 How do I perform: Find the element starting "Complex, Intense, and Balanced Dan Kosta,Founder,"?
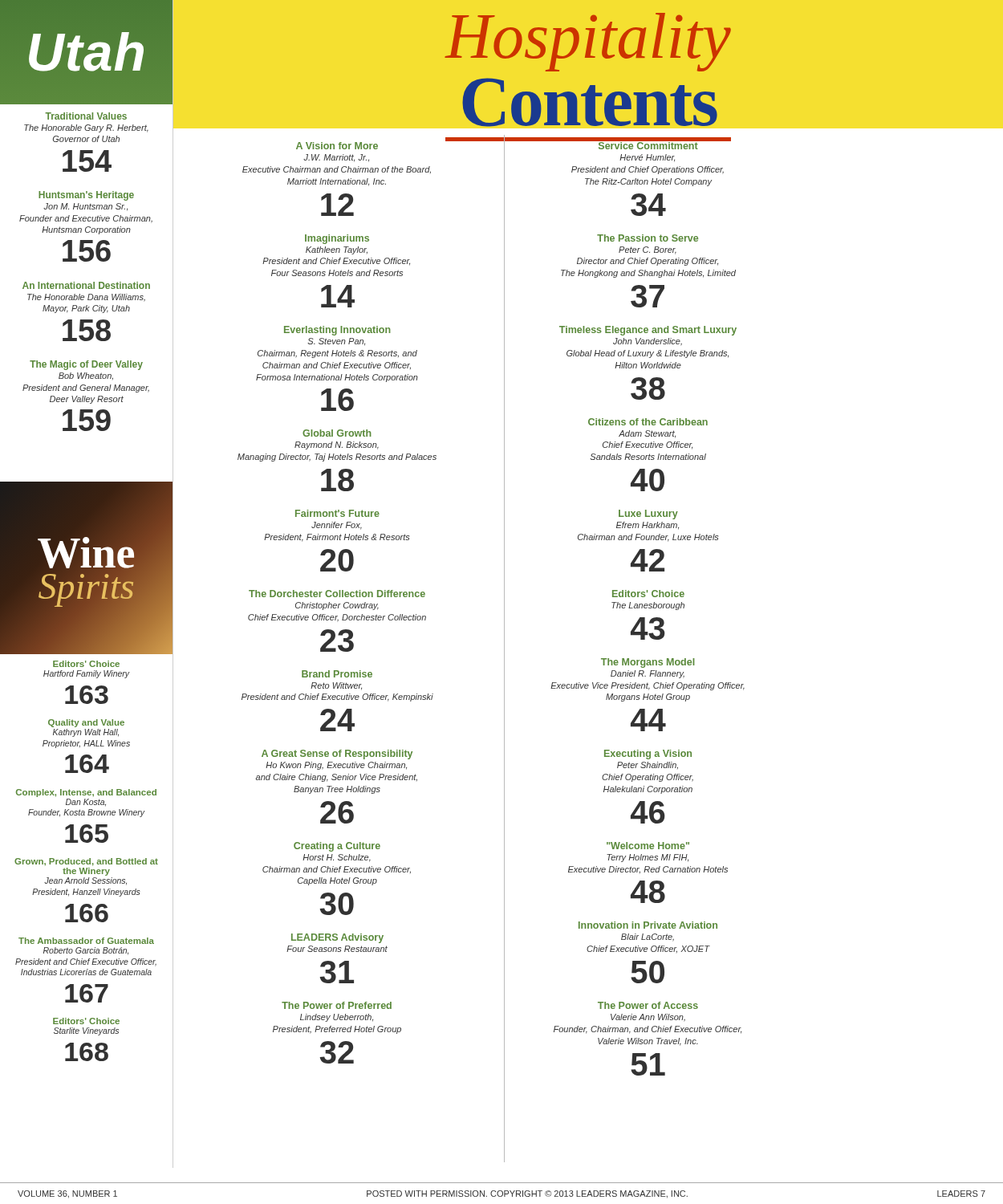click(x=86, y=818)
